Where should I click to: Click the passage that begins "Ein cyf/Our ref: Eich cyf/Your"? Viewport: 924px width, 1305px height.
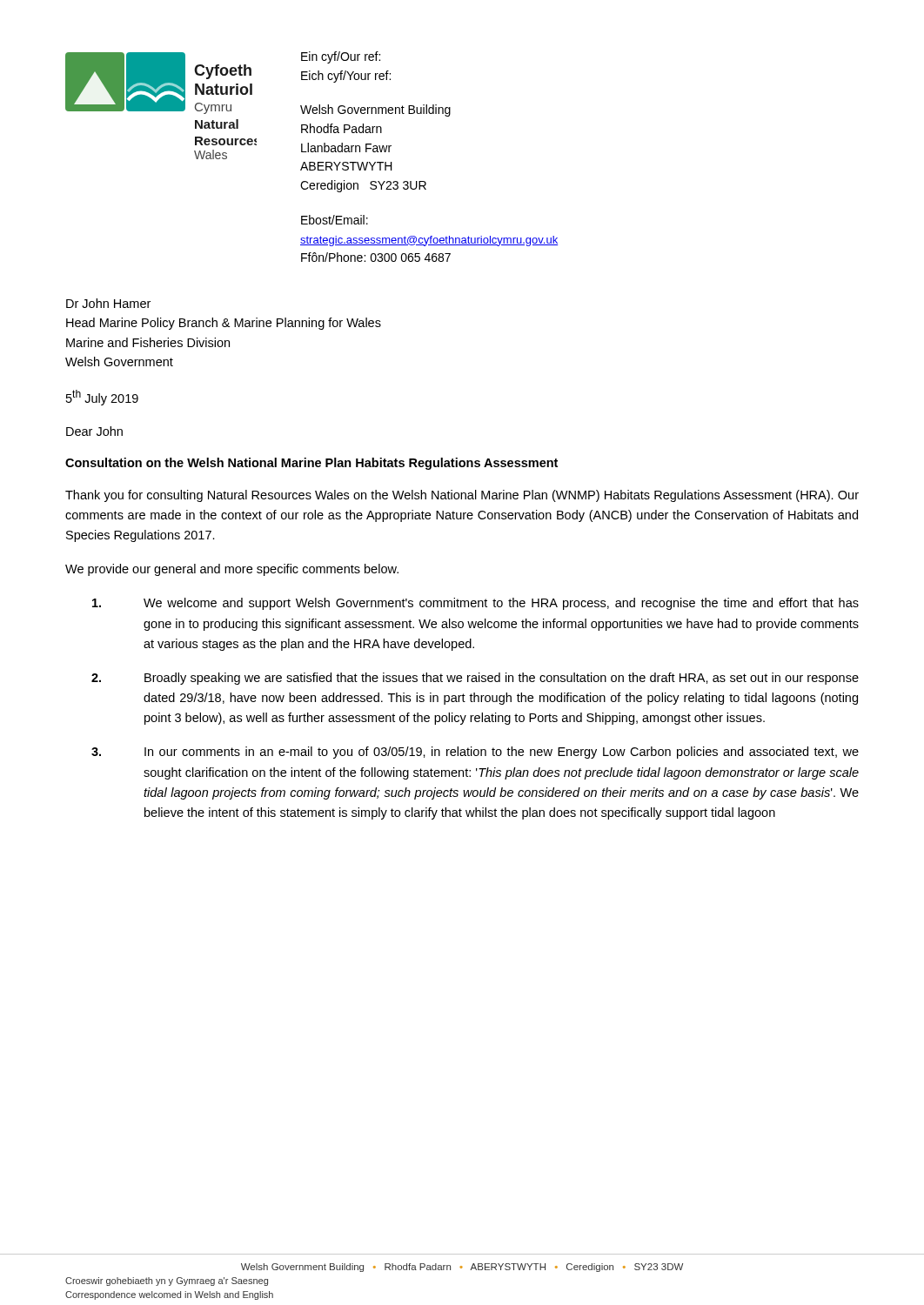tap(341, 57)
